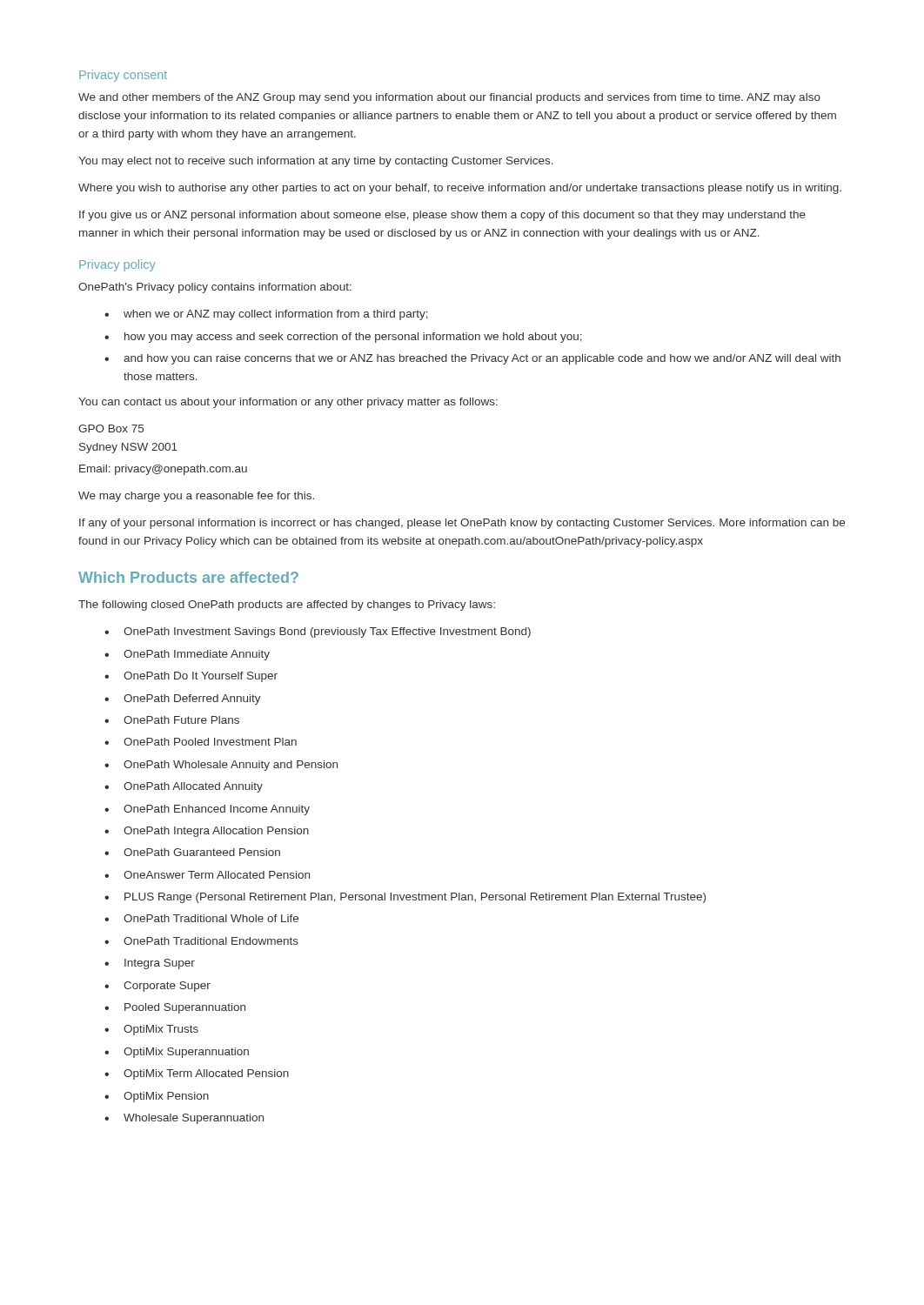
Task: Click on the text block starting "• OnePath Immediate Annuity"
Action: pyautogui.click(x=187, y=655)
